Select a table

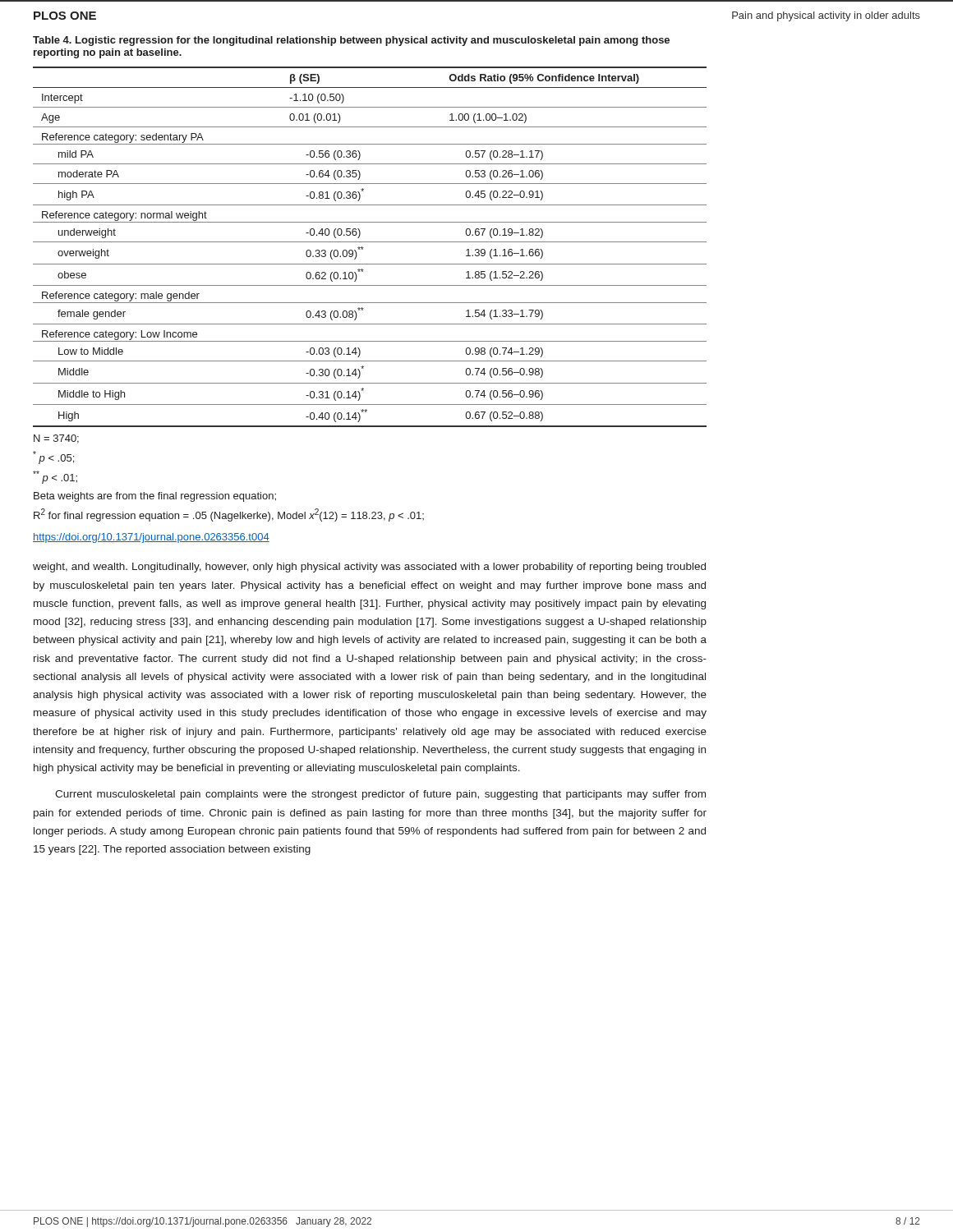tap(476, 247)
